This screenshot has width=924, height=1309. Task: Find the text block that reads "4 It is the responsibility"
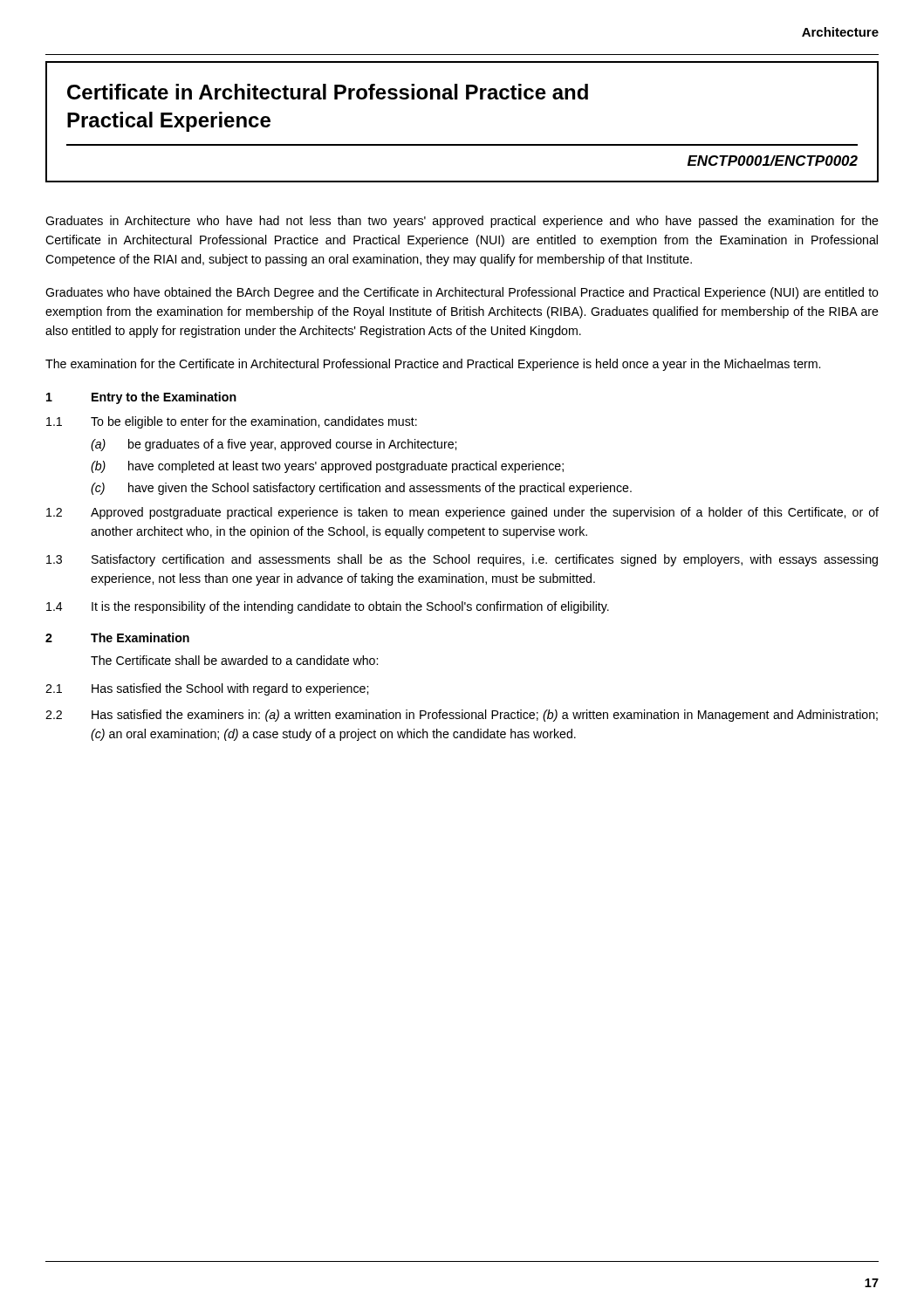462,607
